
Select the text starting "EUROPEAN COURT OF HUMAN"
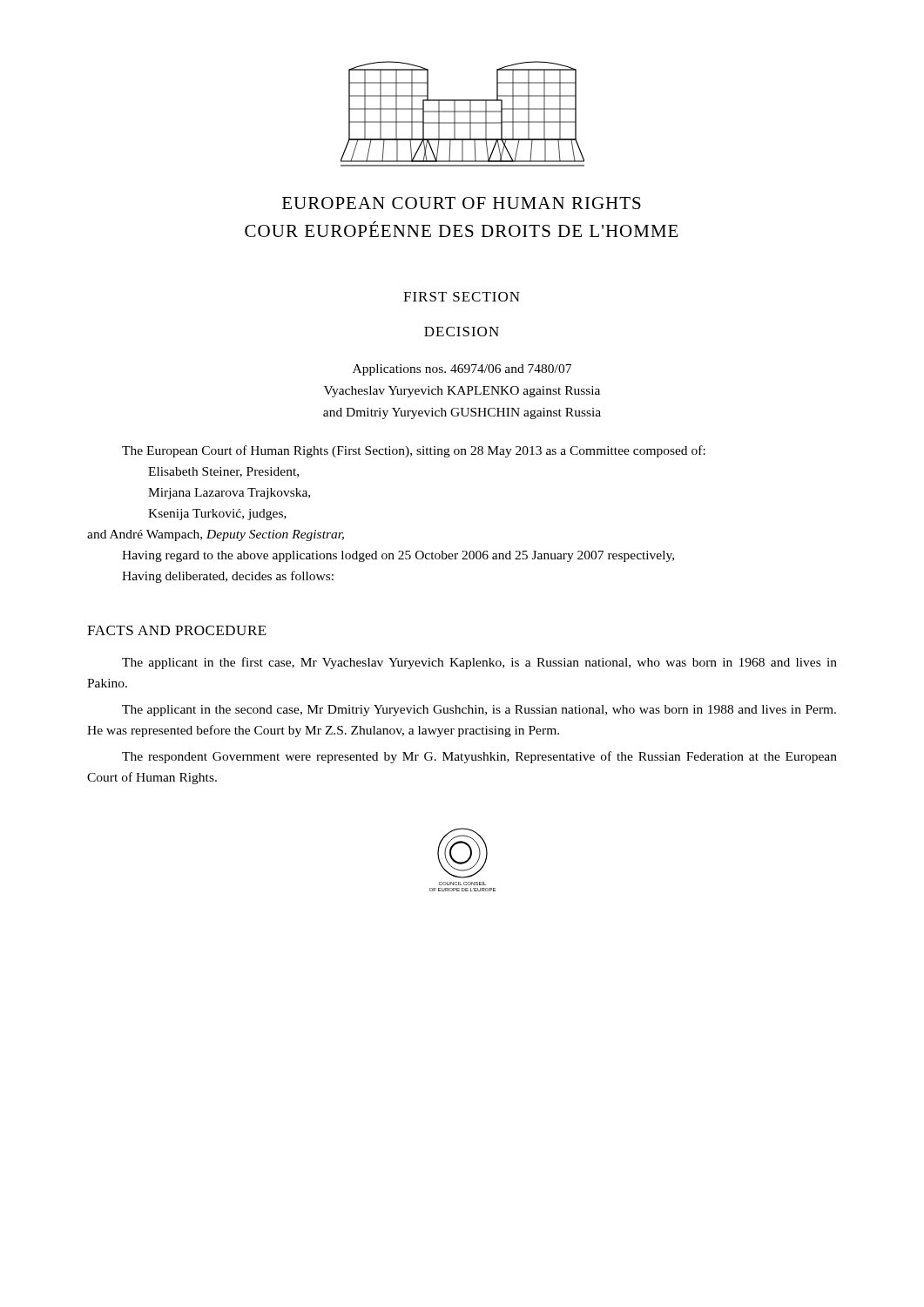click(462, 217)
